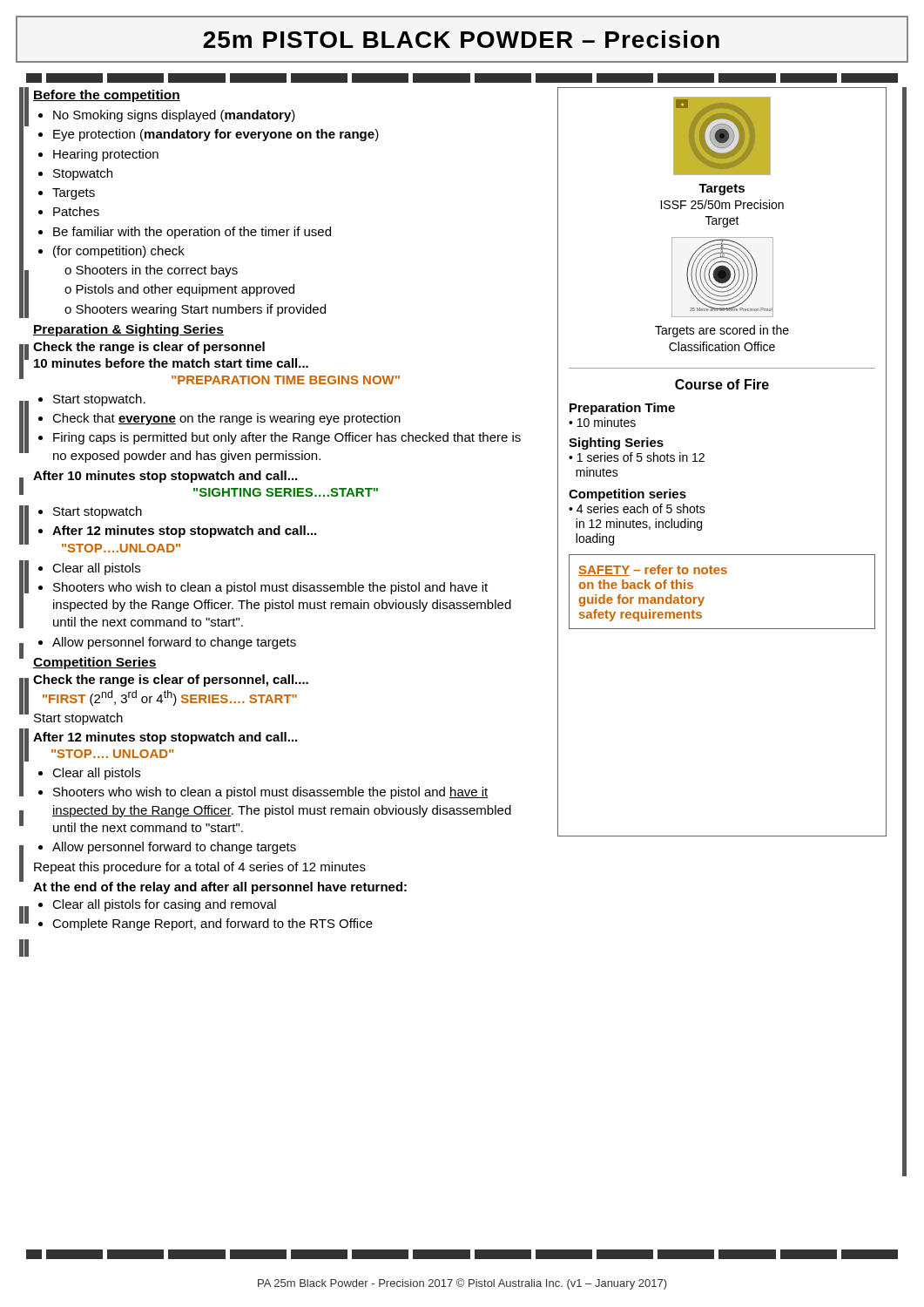This screenshot has width=924, height=1307.
Task: Find the block on this page that starts "Clear all pistols for casing and"
Action: pos(164,905)
